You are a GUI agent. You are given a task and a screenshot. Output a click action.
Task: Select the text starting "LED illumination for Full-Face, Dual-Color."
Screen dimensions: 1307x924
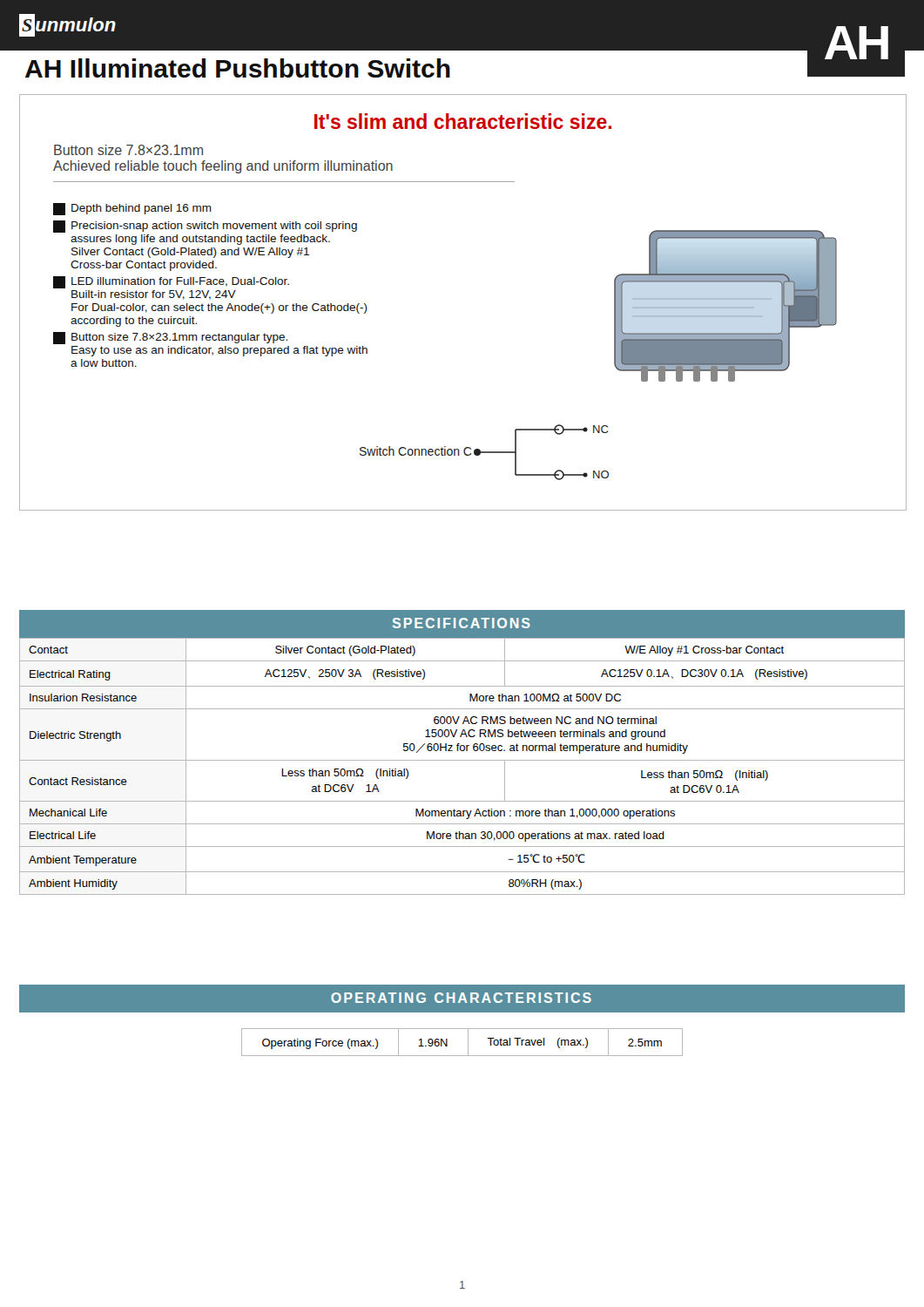coord(210,301)
